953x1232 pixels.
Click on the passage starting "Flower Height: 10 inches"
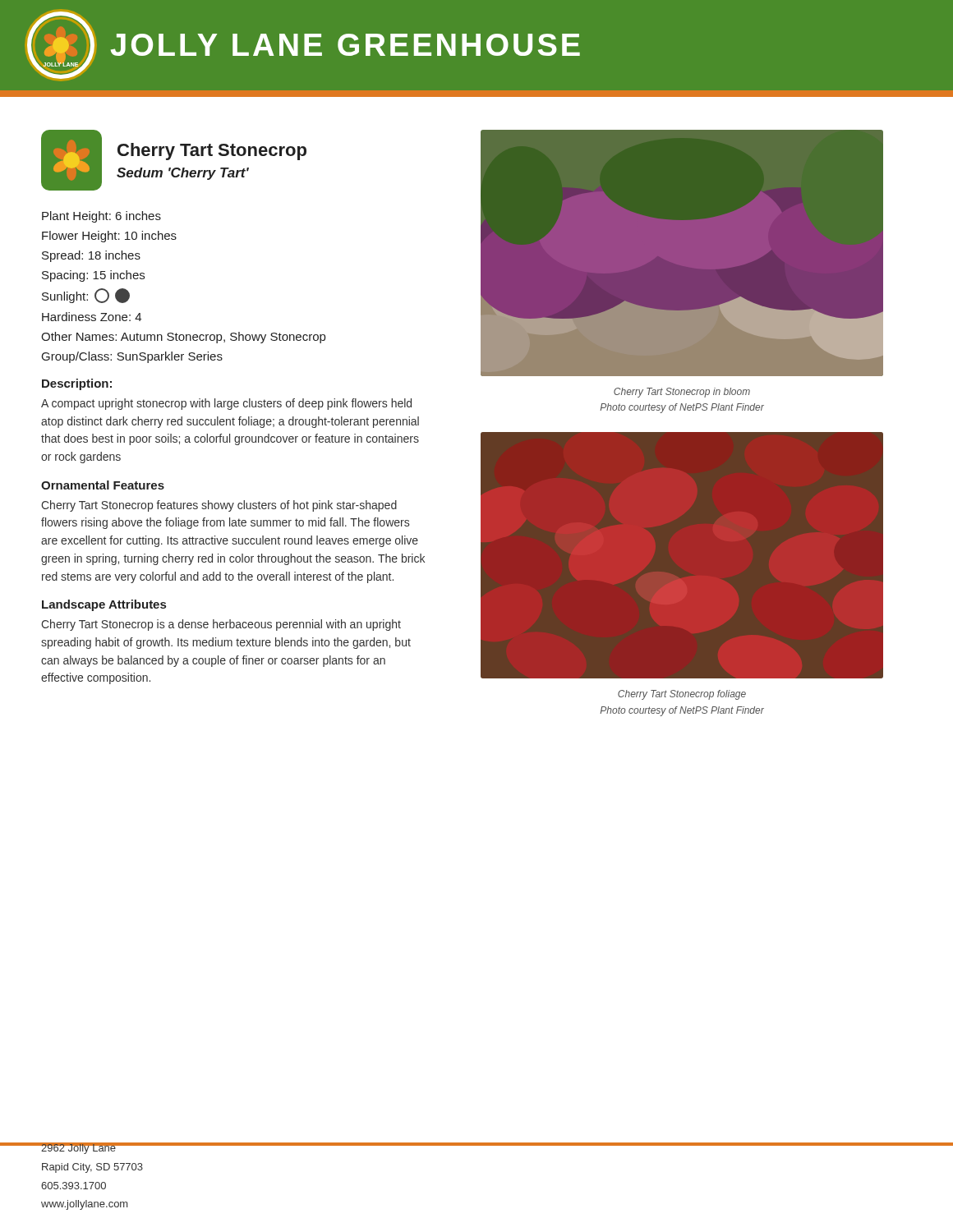click(x=109, y=235)
